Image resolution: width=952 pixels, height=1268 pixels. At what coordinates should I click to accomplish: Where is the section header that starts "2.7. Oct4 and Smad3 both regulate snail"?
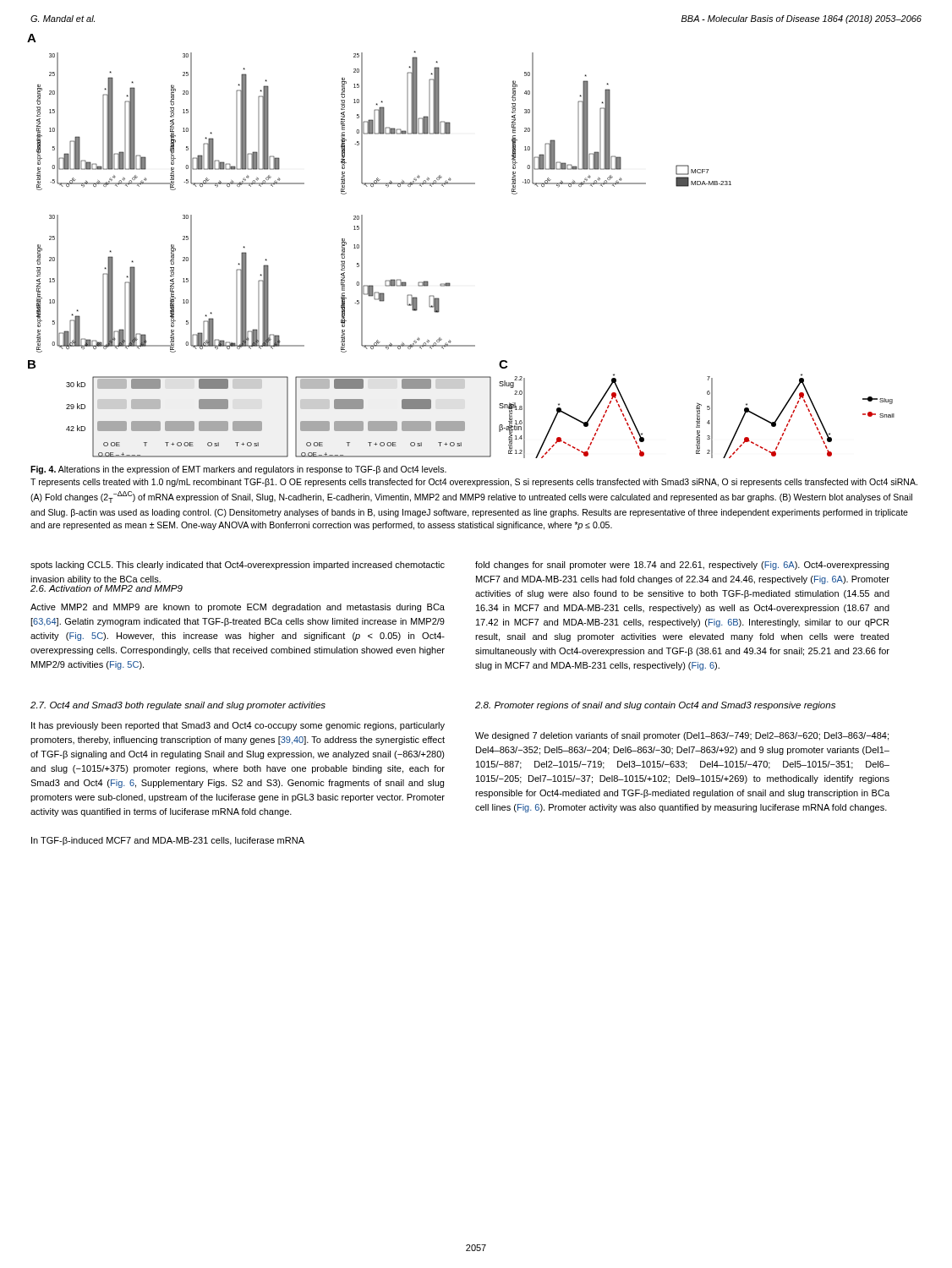(x=178, y=705)
